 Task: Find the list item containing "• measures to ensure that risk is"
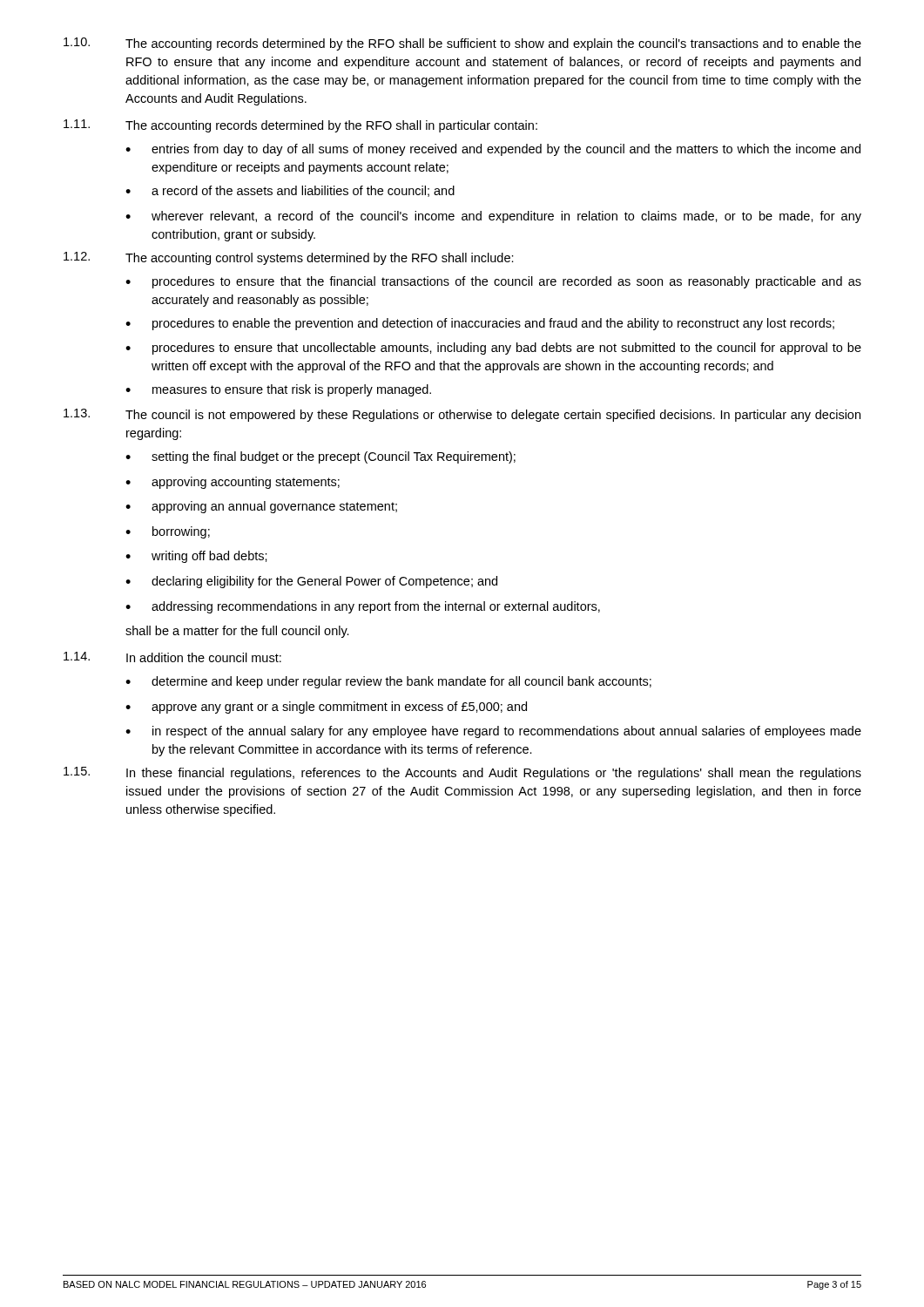pyautogui.click(x=278, y=390)
